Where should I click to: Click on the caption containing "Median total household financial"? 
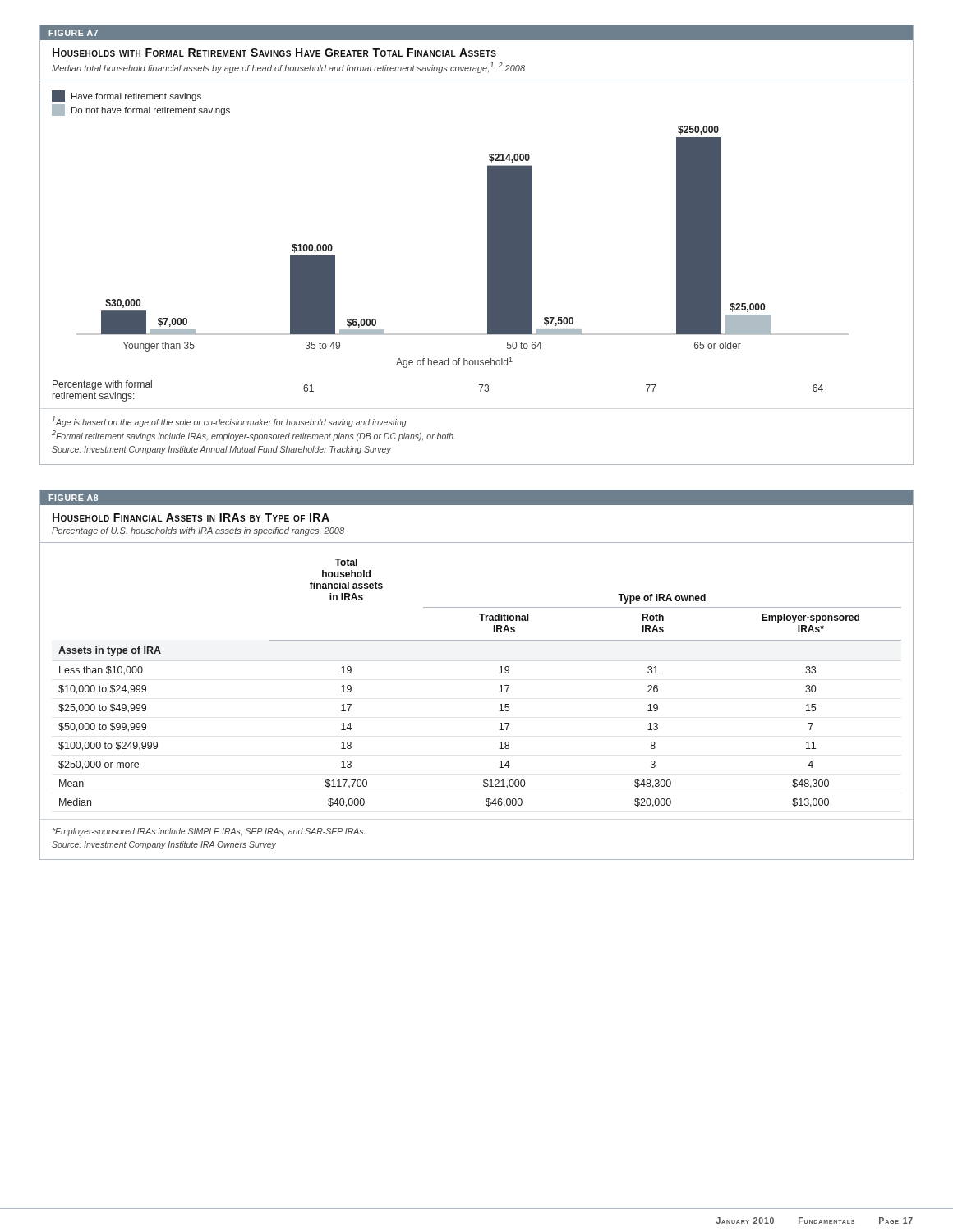pyautogui.click(x=288, y=67)
